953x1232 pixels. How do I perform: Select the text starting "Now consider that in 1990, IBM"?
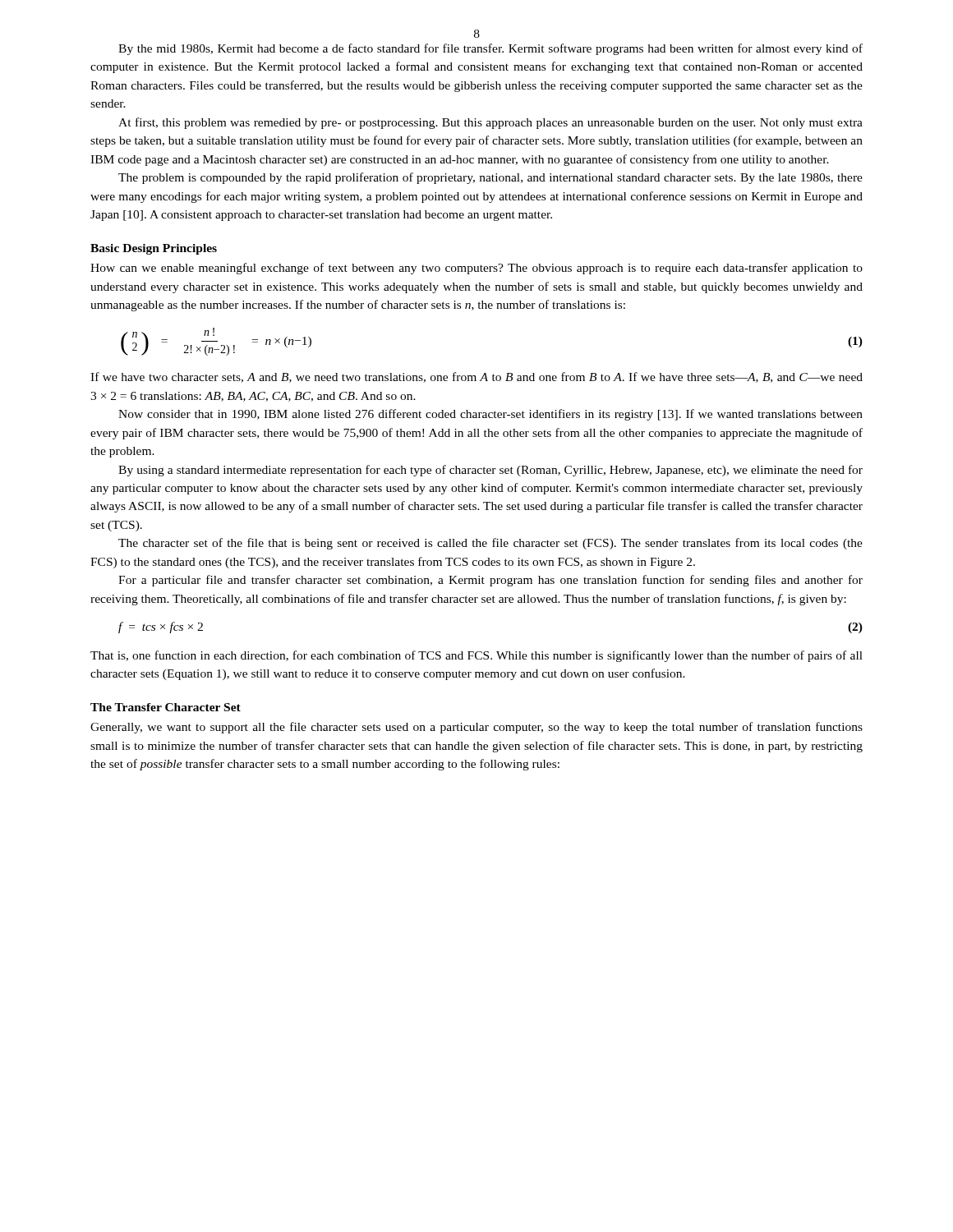click(476, 433)
